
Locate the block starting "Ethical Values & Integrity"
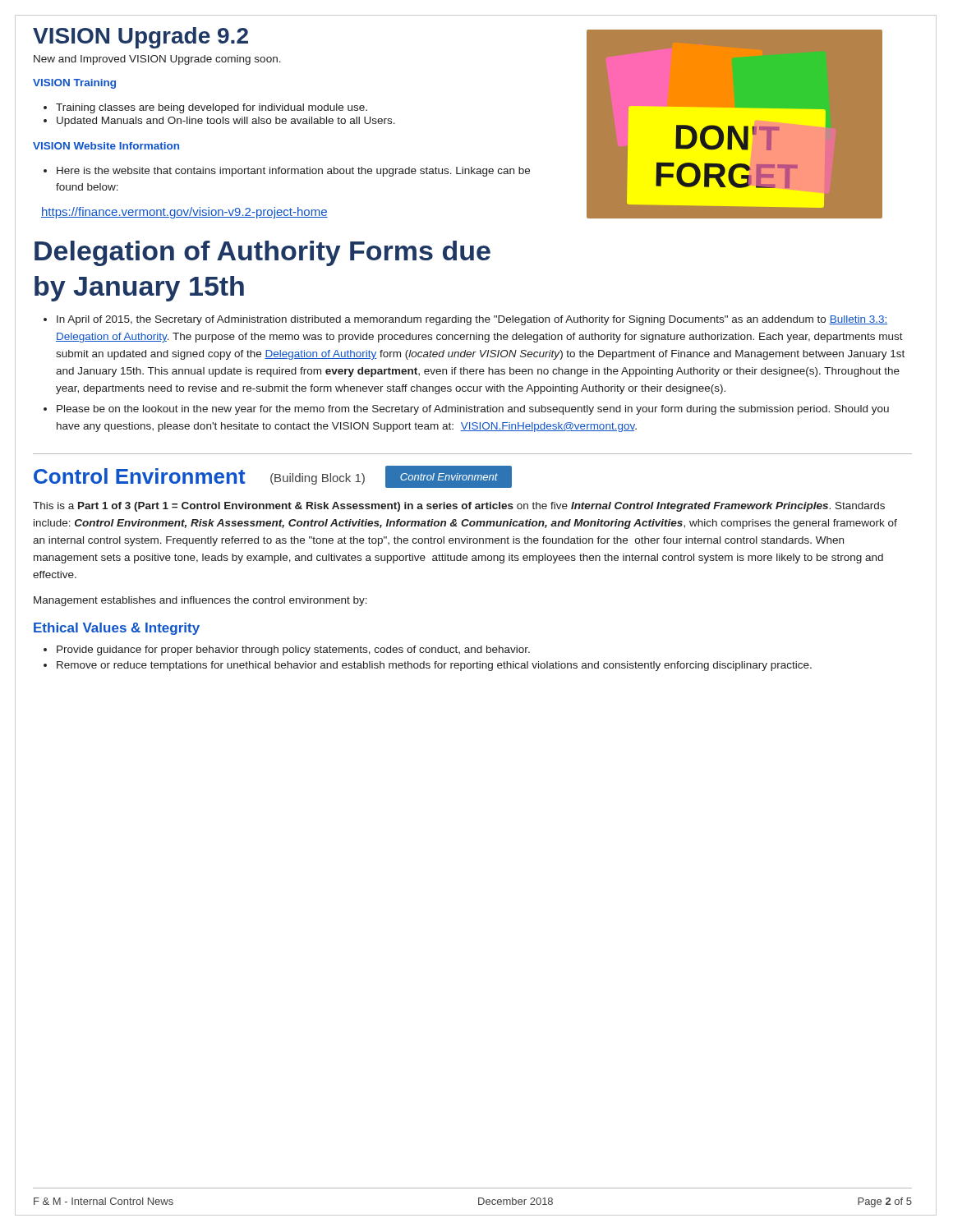117,629
